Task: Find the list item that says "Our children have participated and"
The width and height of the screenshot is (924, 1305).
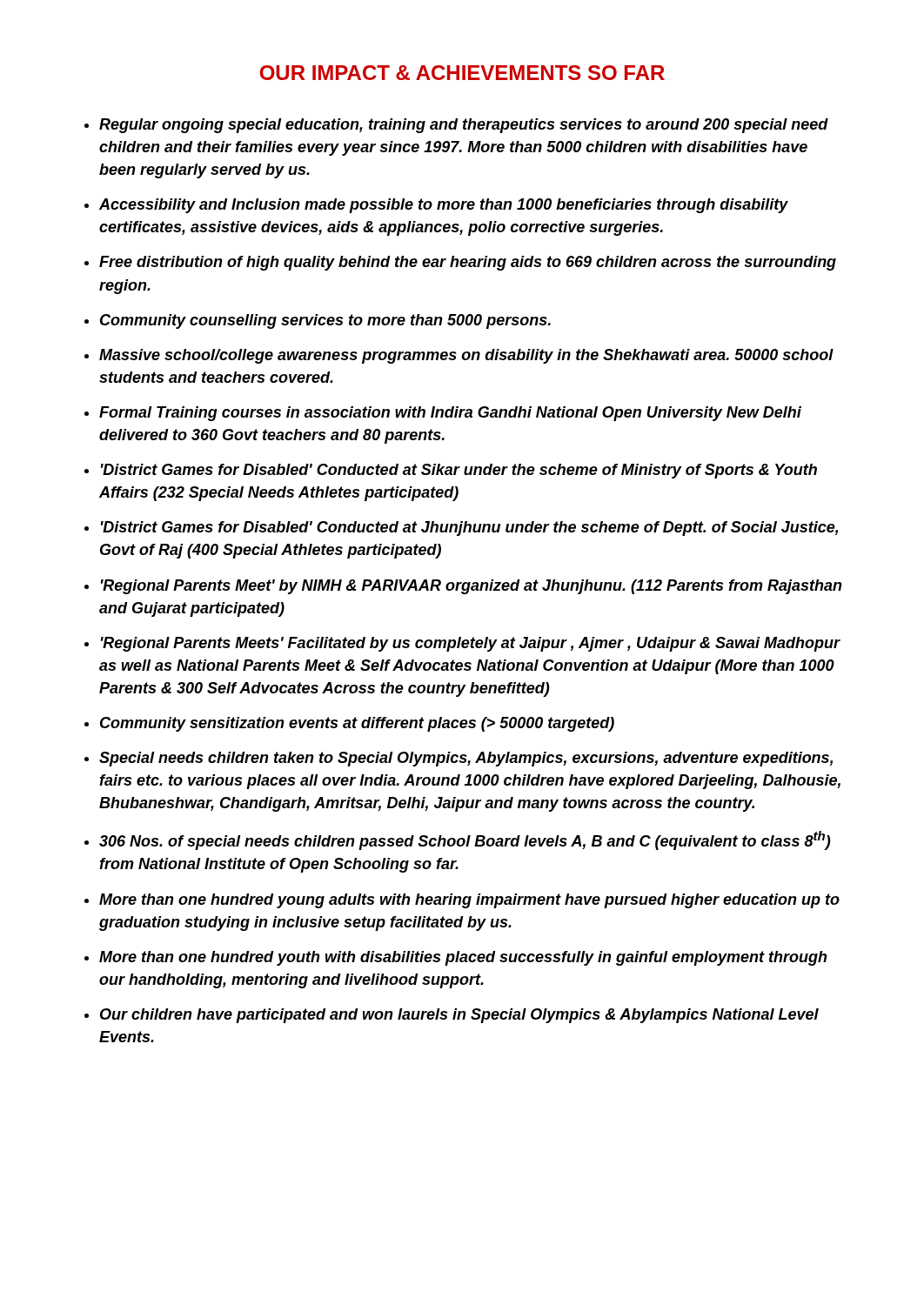Action: point(459,1026)
